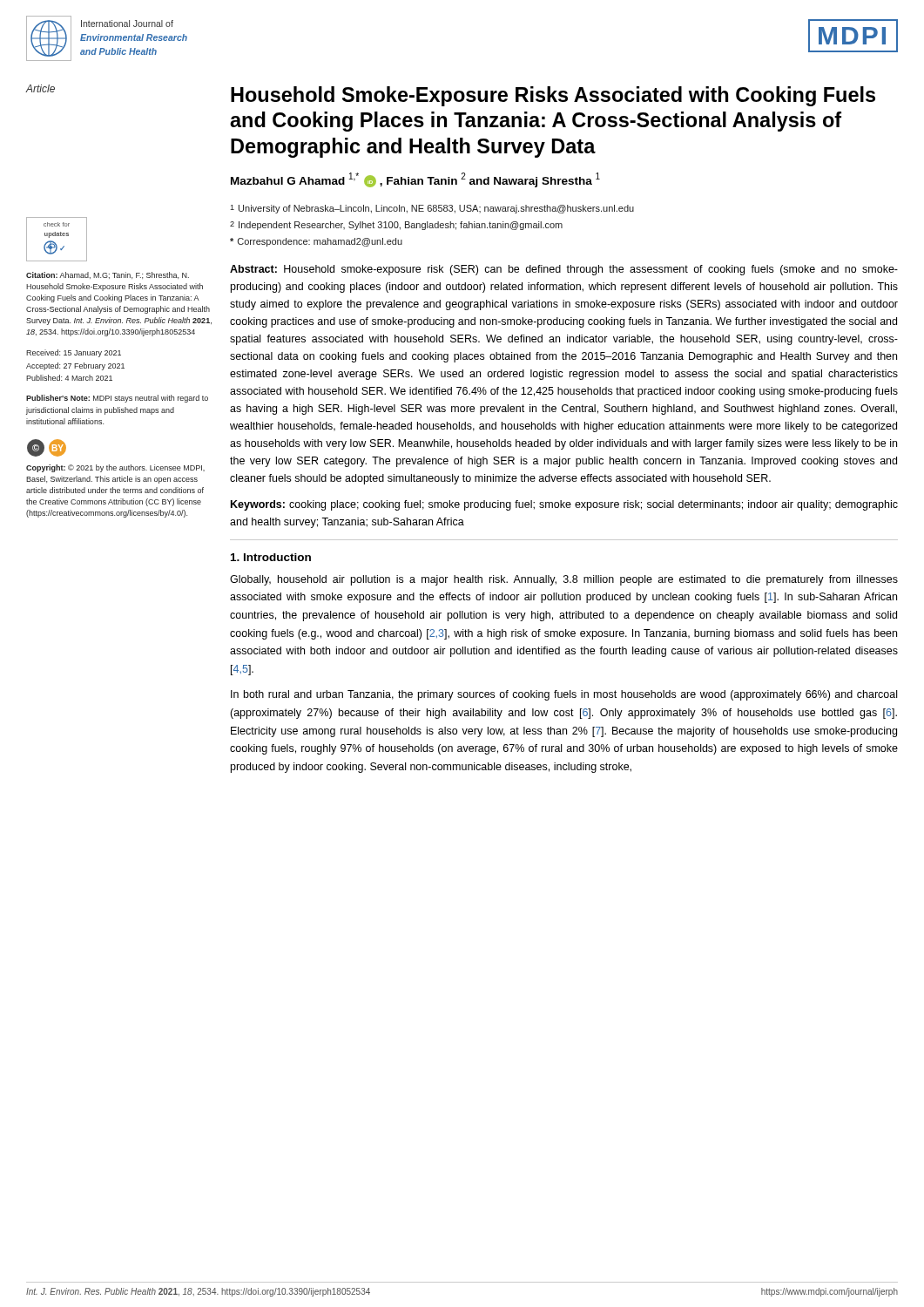Locate the text block that reads "Received: 15 January"
The width and height of the screenshot is (924, 1307).
click(x=76, y=366)
